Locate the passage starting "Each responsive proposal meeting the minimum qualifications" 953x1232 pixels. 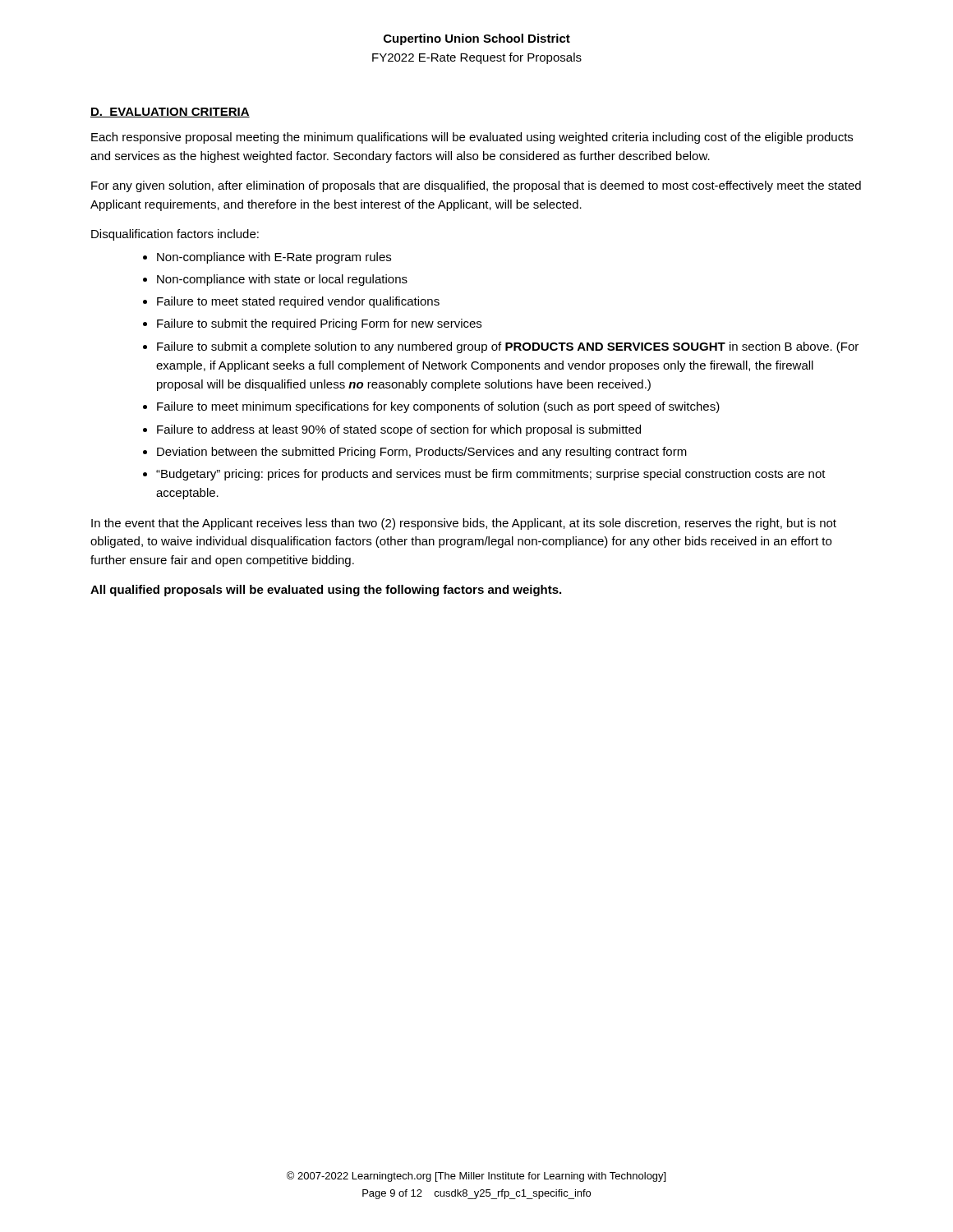tap(472, 146)
